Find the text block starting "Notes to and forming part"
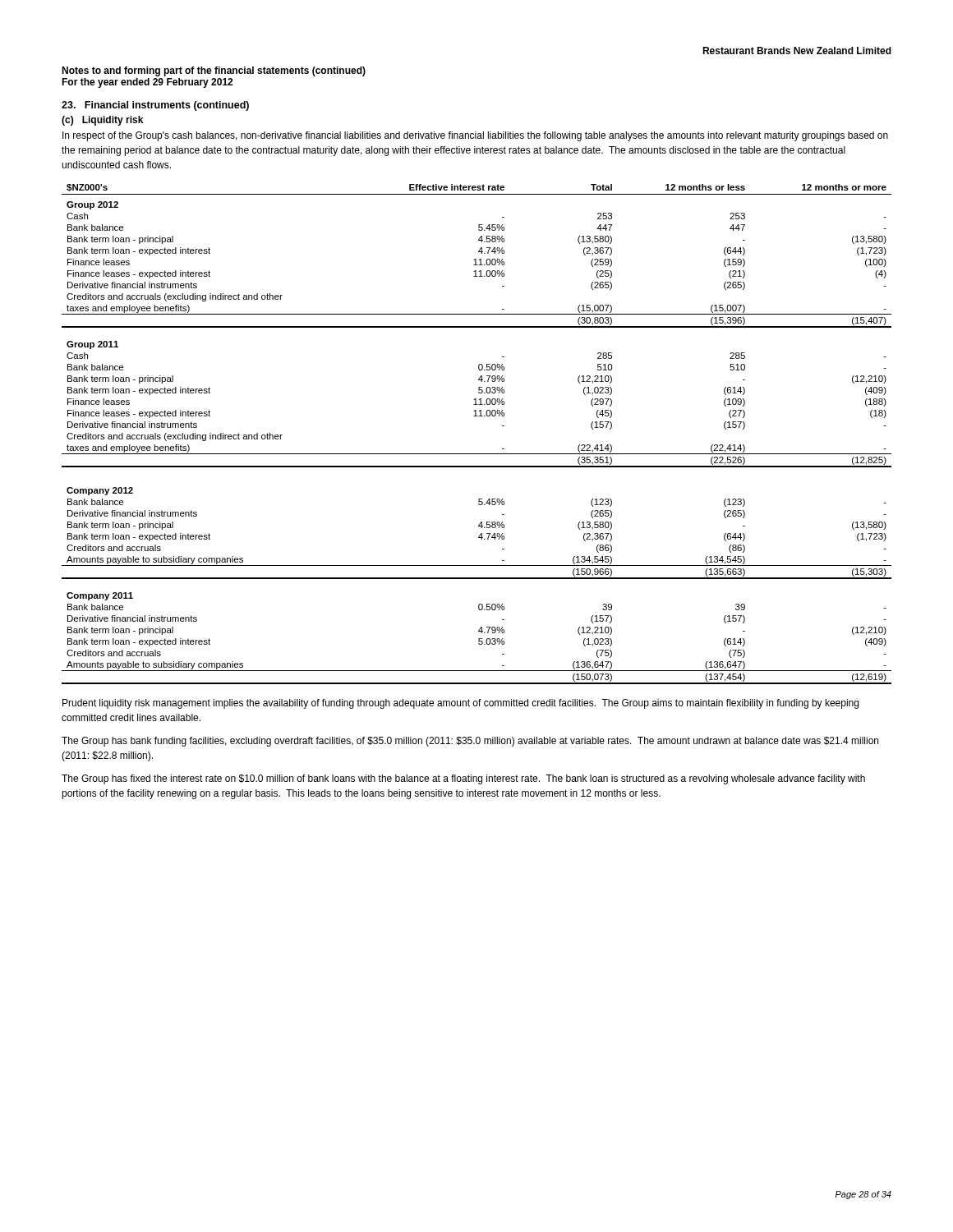 (214, 76)
